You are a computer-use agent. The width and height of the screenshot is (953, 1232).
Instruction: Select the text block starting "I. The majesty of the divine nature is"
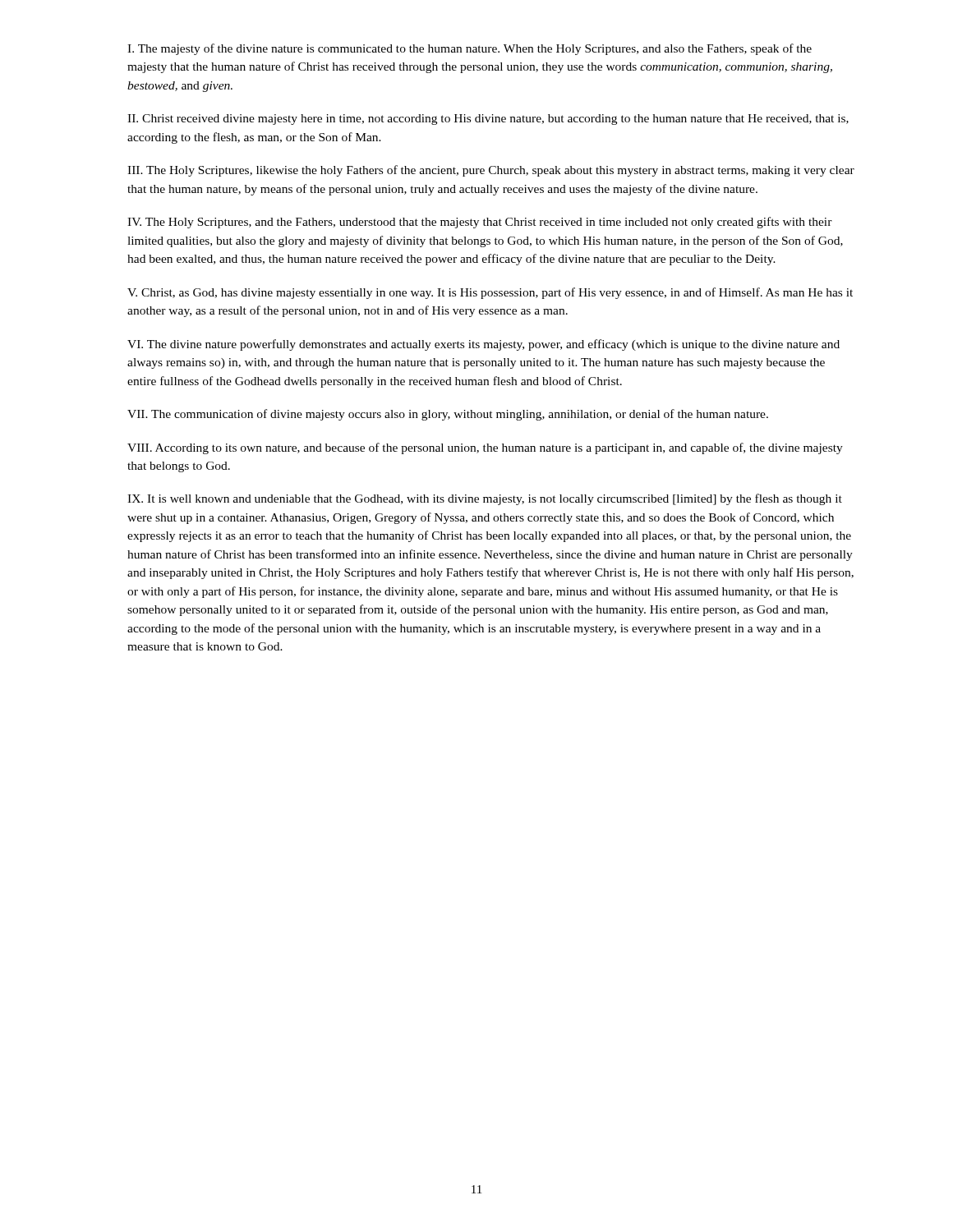(480, 66)
